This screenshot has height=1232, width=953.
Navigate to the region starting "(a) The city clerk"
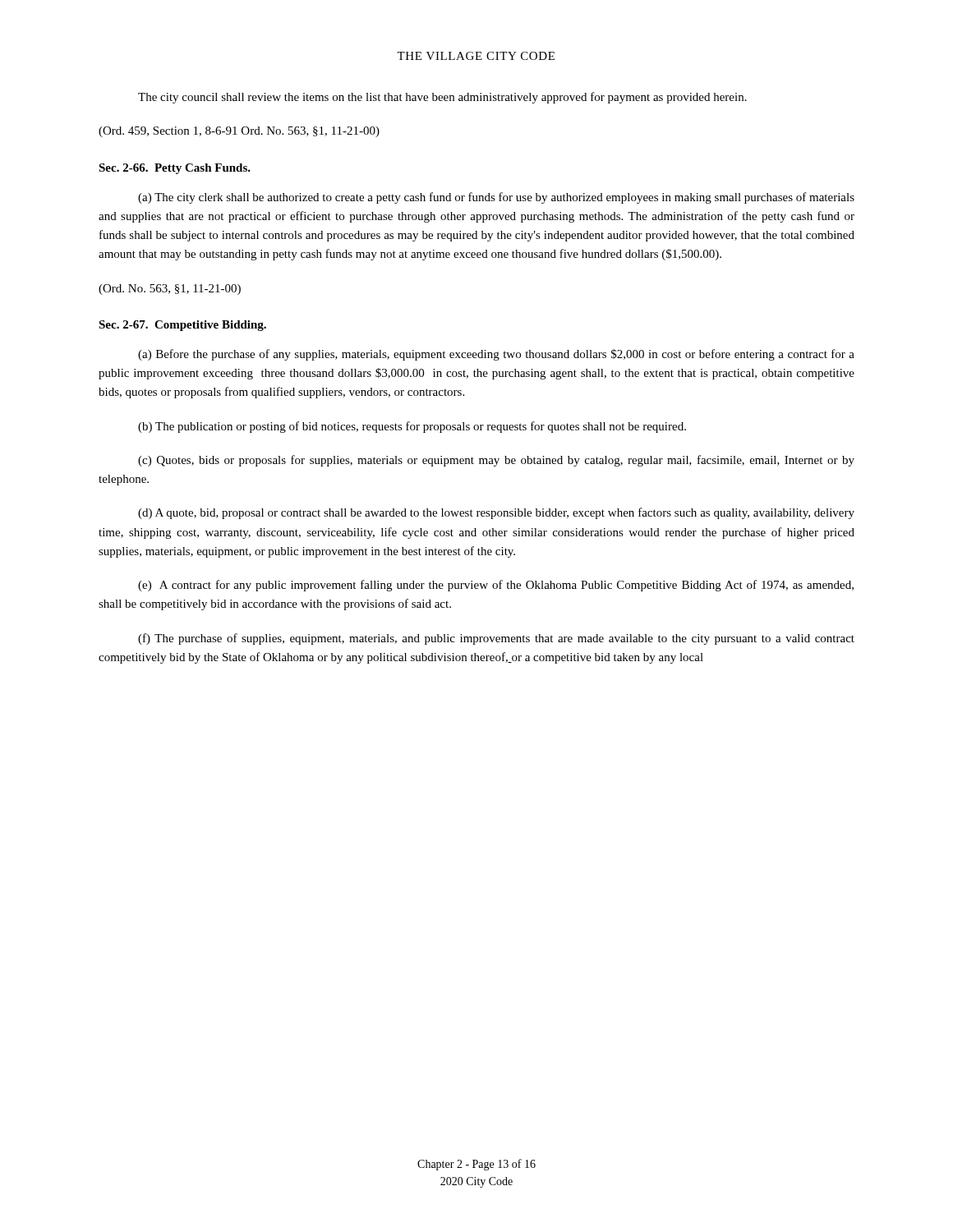point(476,226)
